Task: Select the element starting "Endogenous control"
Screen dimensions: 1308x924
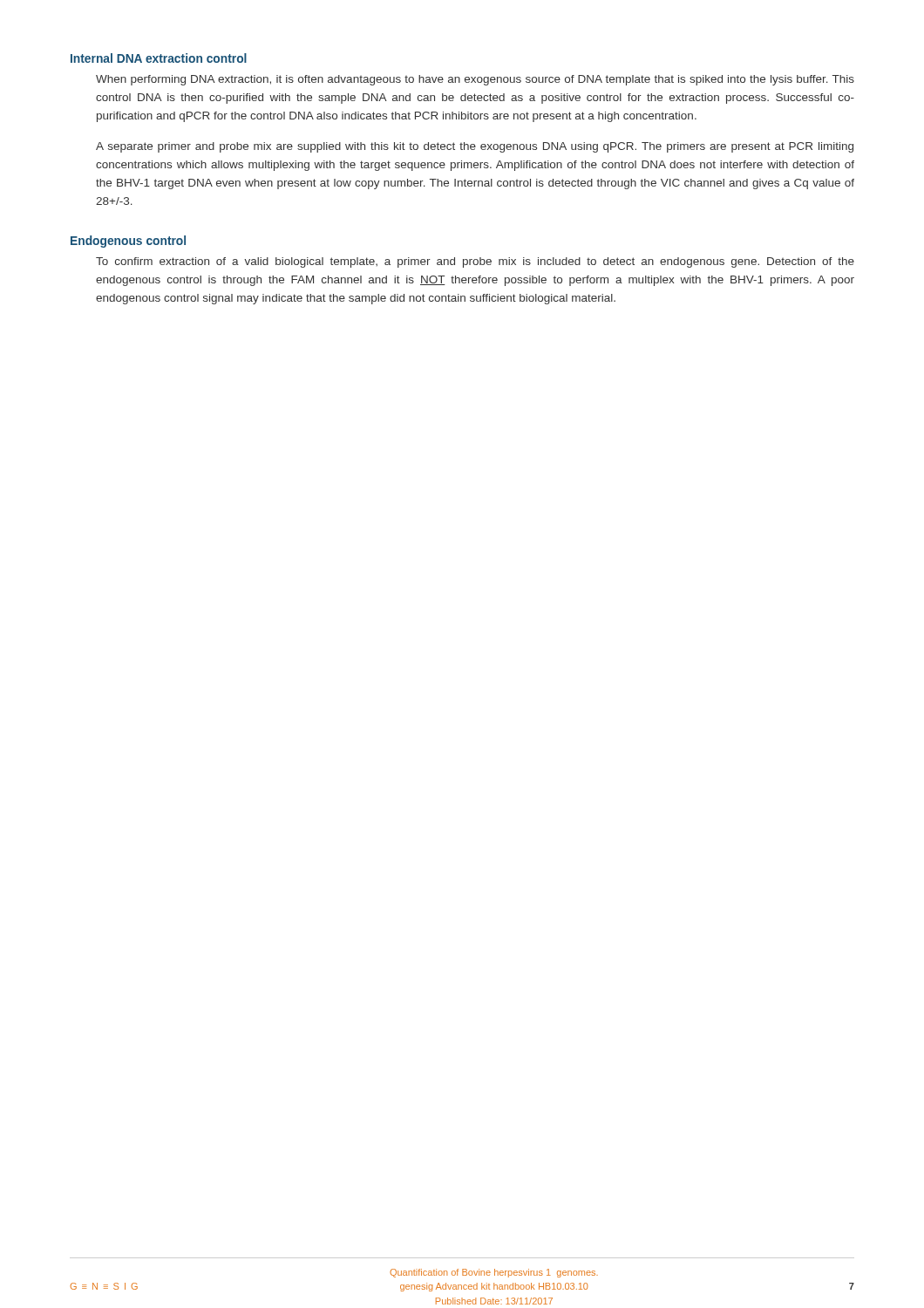Action: [x=128, y=241]
